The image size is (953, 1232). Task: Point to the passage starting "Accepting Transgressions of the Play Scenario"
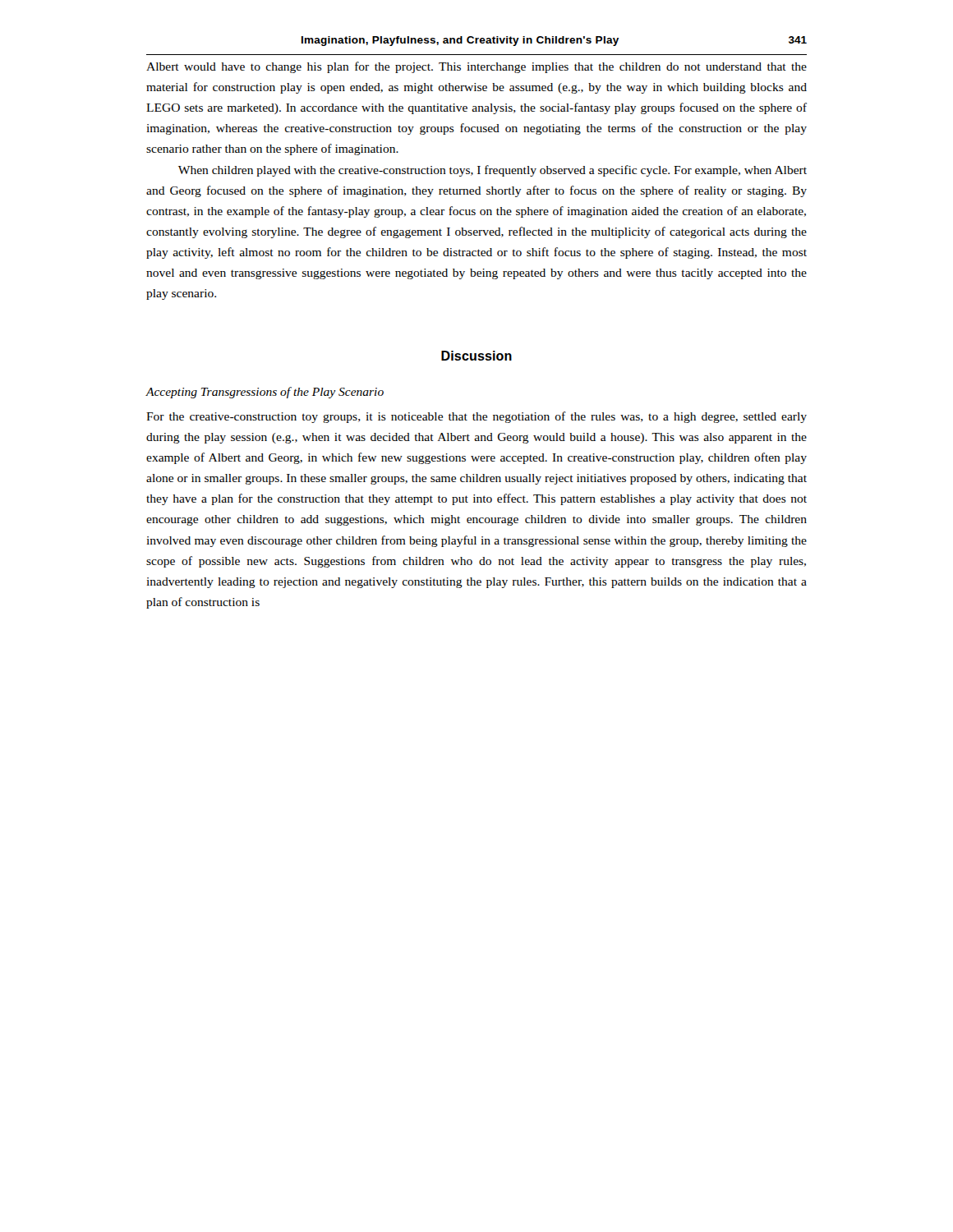click(x=265, y=391)
